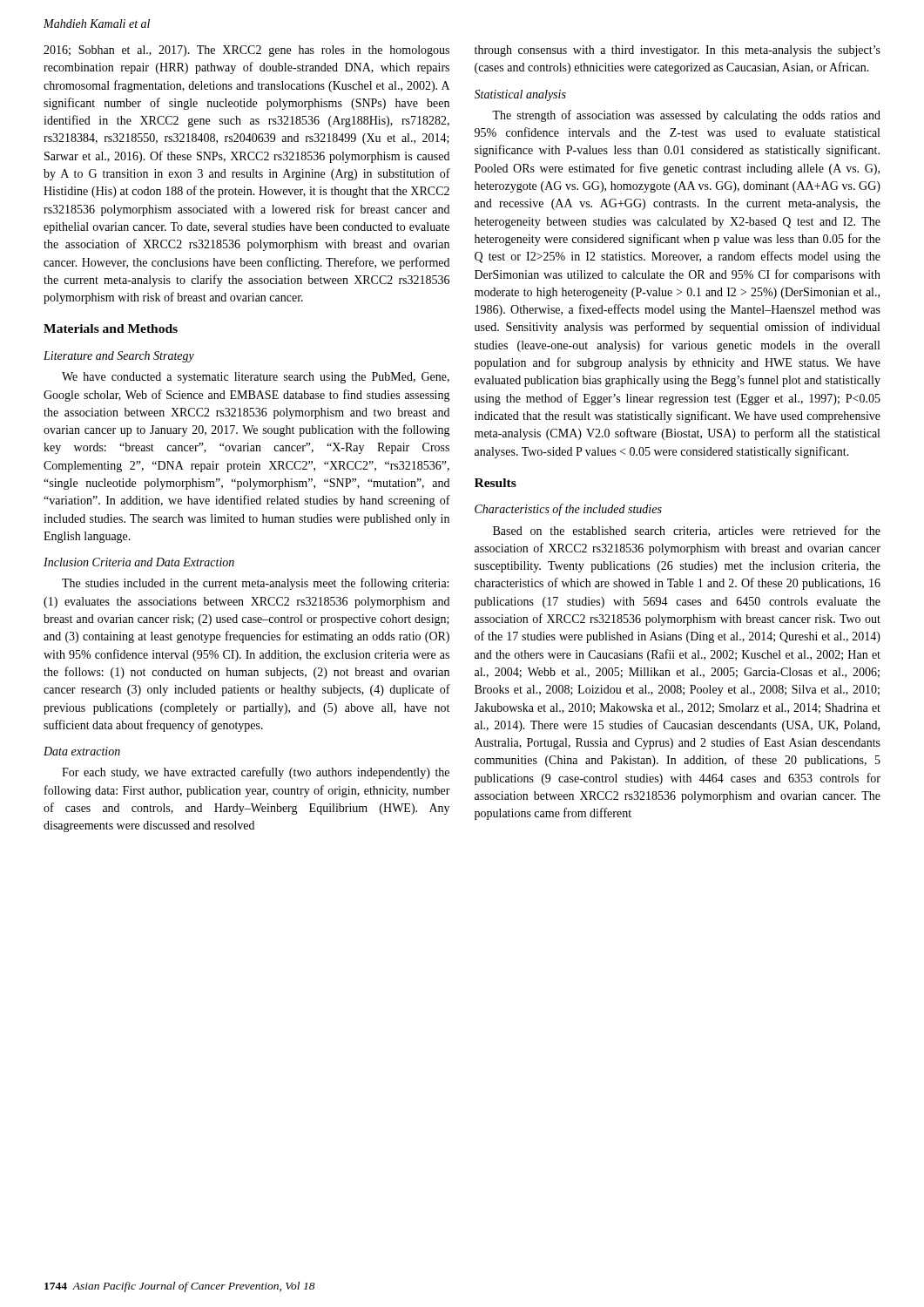Select the section header containing "Materials and Methods"
924x1307 pixels.
click(x=111, y=328)
